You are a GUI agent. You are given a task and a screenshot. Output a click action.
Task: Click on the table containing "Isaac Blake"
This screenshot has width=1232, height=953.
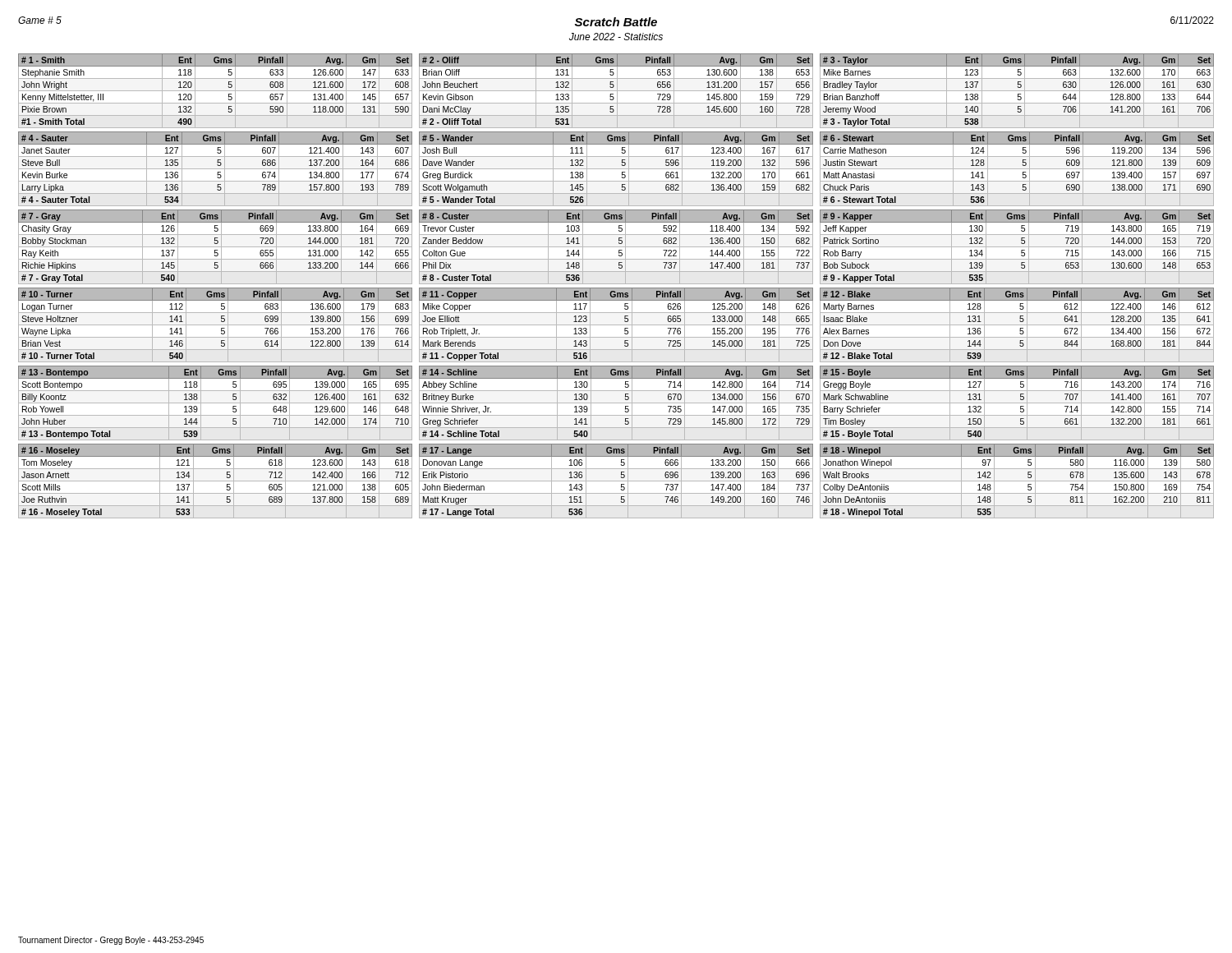click(x=1017, y=325)
